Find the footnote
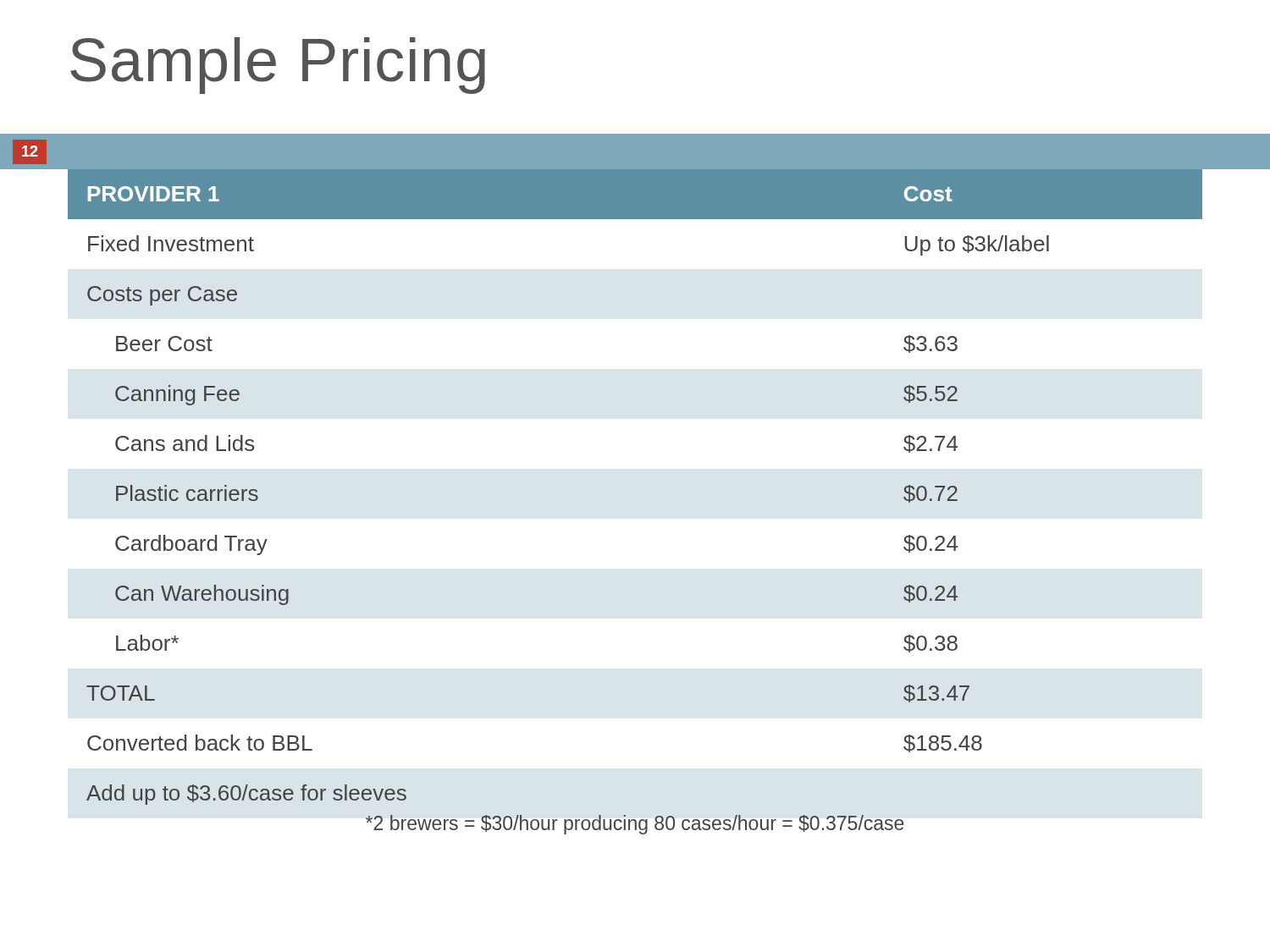The width and height of the screenshot is (1270, 952). click(x=635, y=824)
